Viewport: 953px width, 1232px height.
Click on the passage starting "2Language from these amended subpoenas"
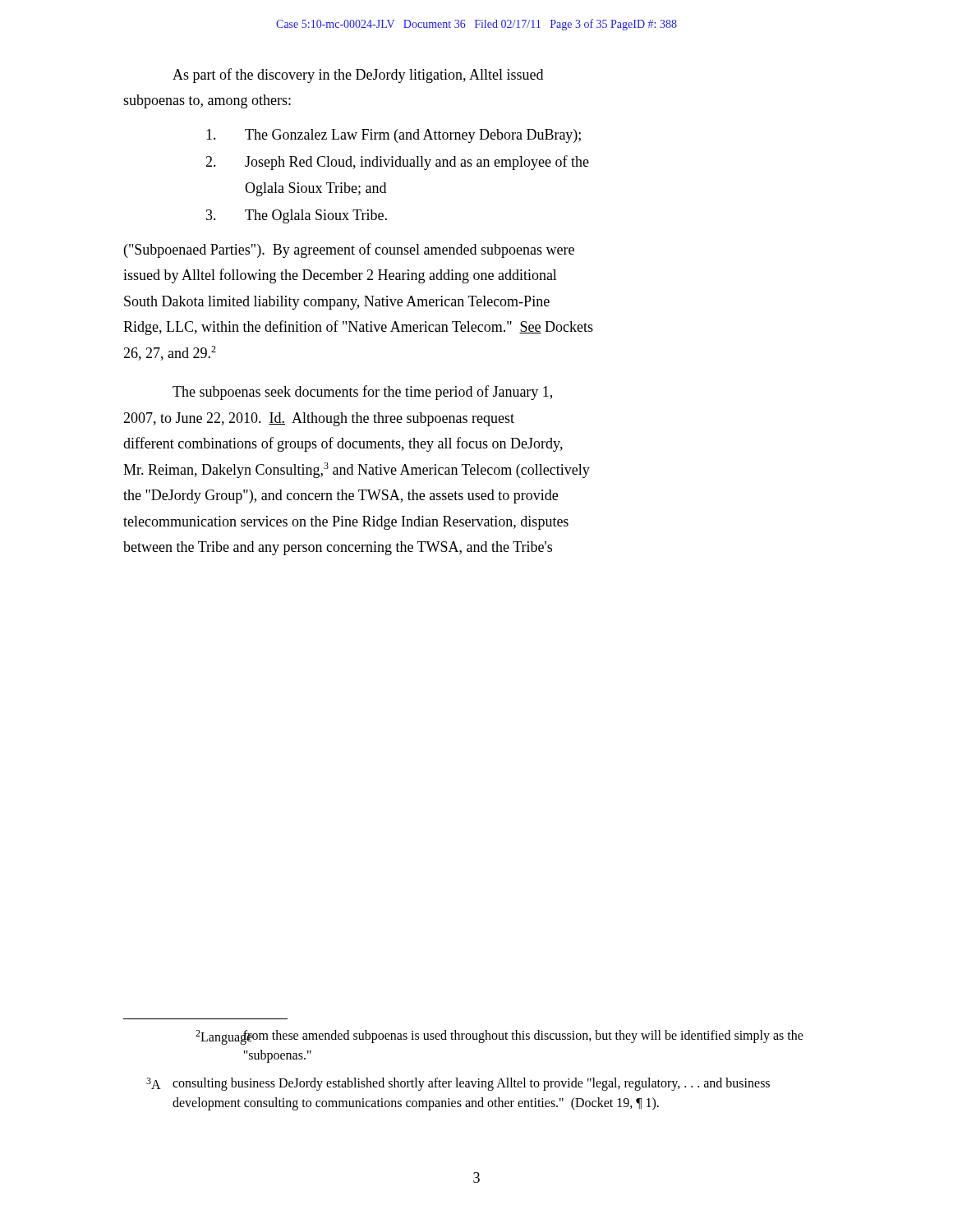pyautogui.click(x=476, y=1046)
